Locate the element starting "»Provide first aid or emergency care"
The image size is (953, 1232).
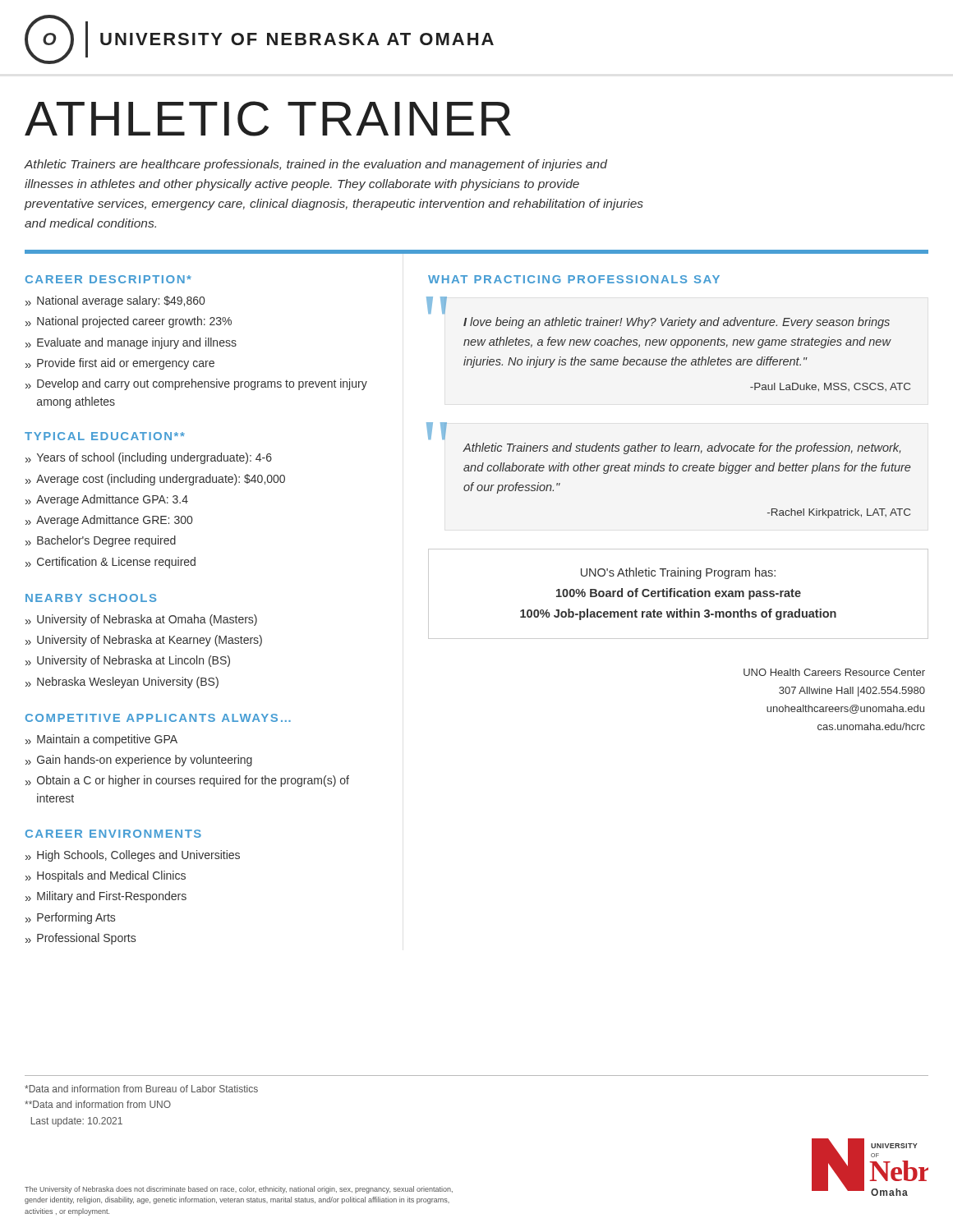[x=120, y=364]
